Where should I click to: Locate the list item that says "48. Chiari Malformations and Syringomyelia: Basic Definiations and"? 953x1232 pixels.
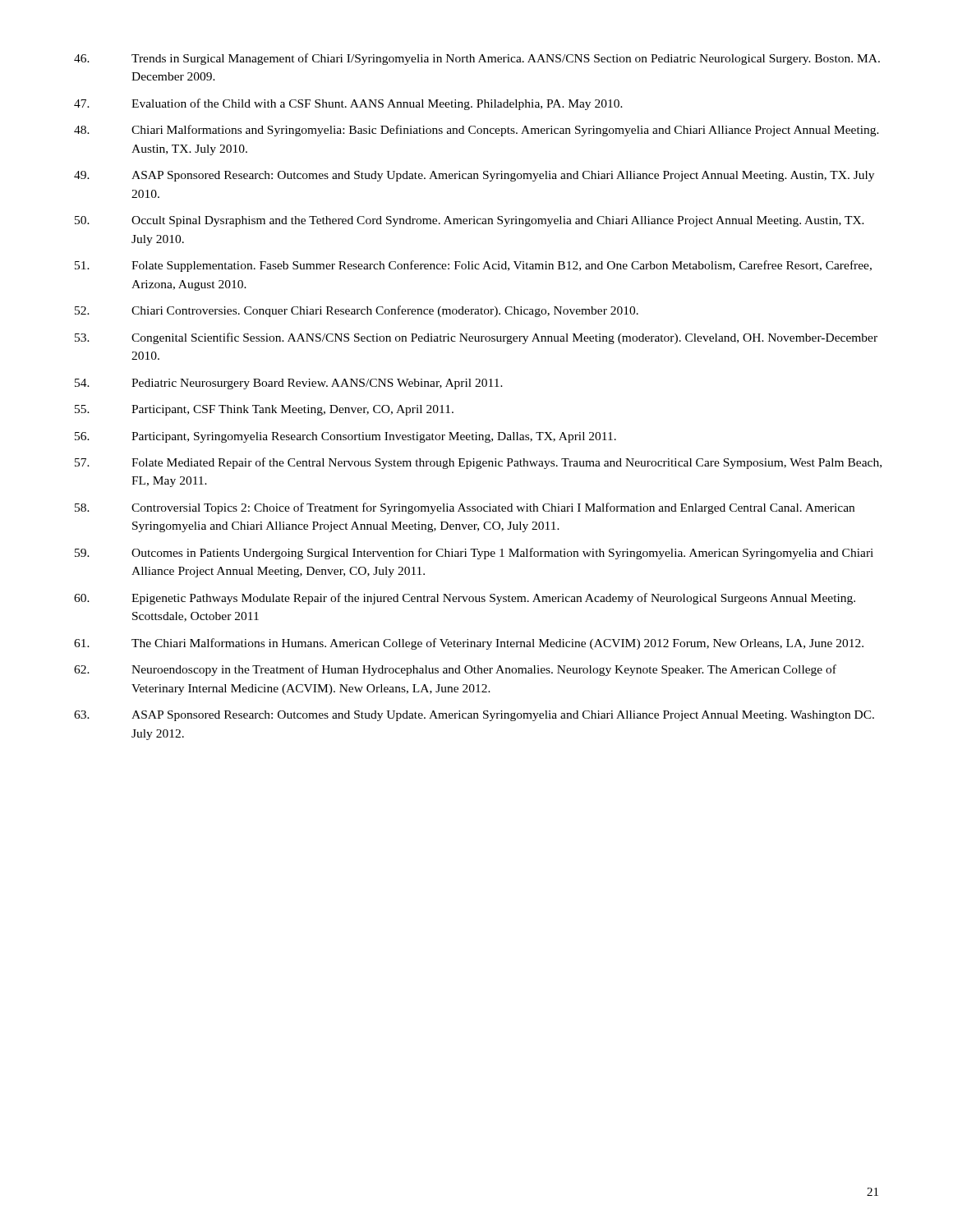click(481, 140)
